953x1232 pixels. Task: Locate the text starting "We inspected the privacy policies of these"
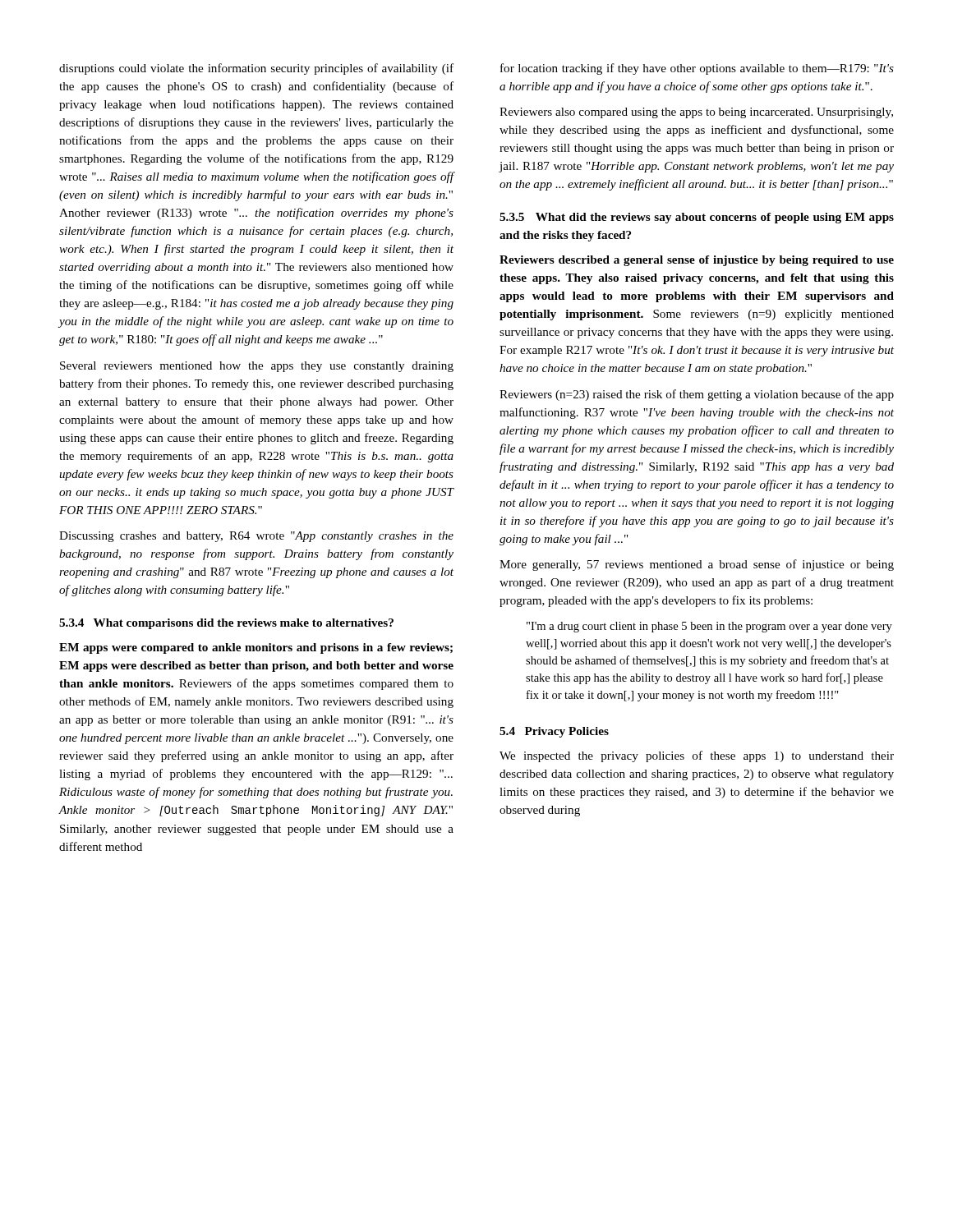(x=697, y=783)
